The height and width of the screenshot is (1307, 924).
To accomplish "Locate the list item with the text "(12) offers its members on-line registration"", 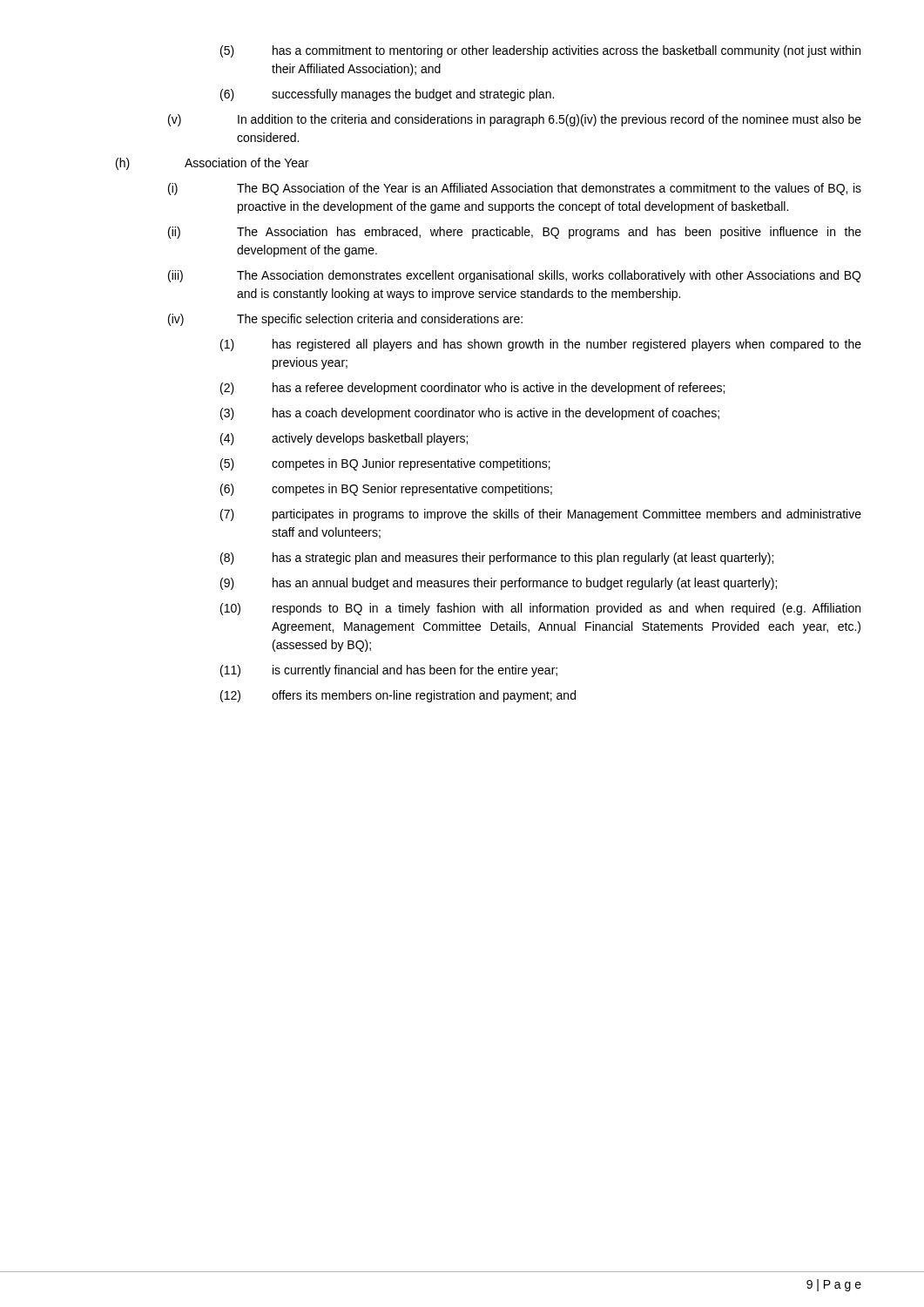I will coord(540,696).
